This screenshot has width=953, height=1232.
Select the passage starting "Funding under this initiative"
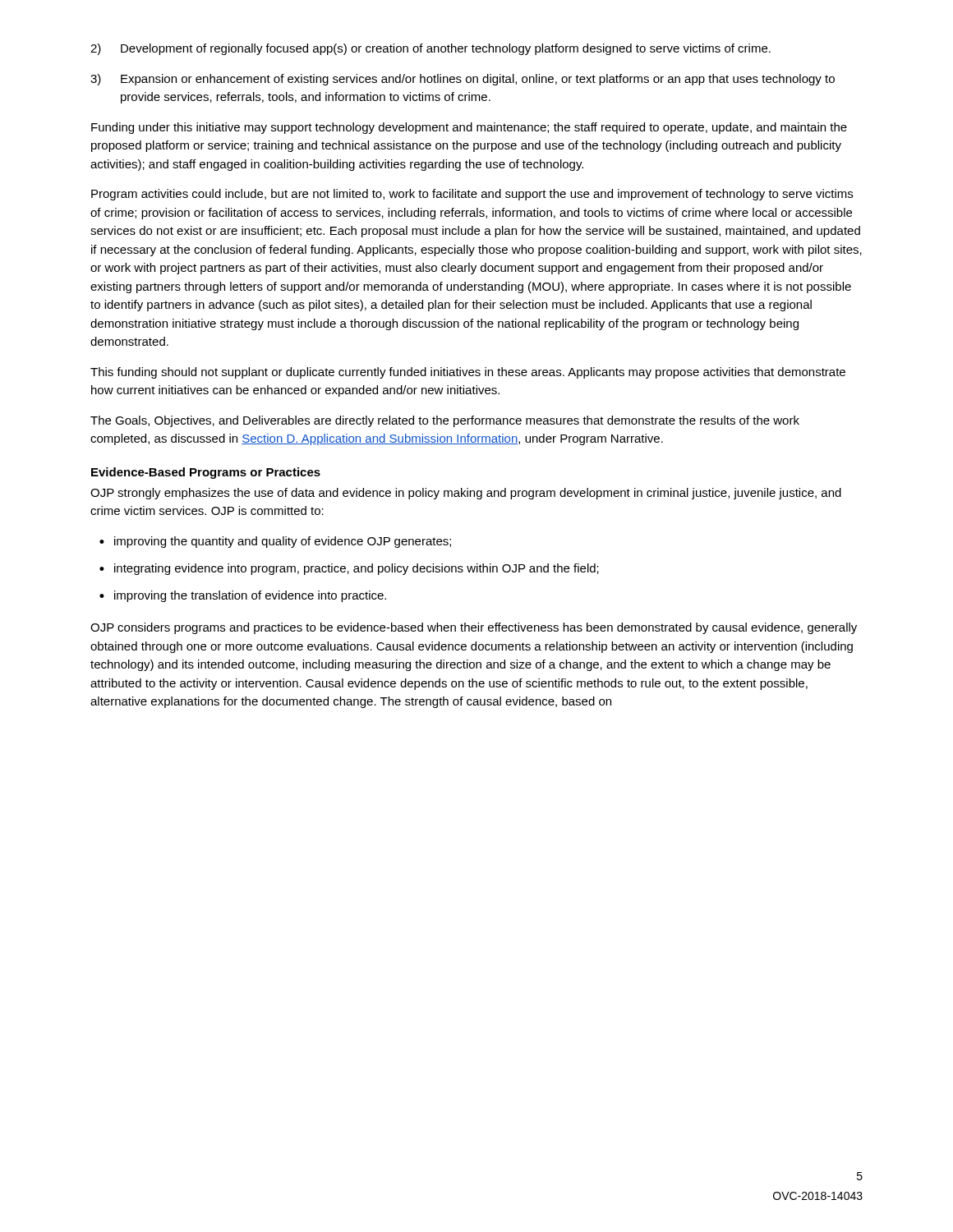[469, 145]
